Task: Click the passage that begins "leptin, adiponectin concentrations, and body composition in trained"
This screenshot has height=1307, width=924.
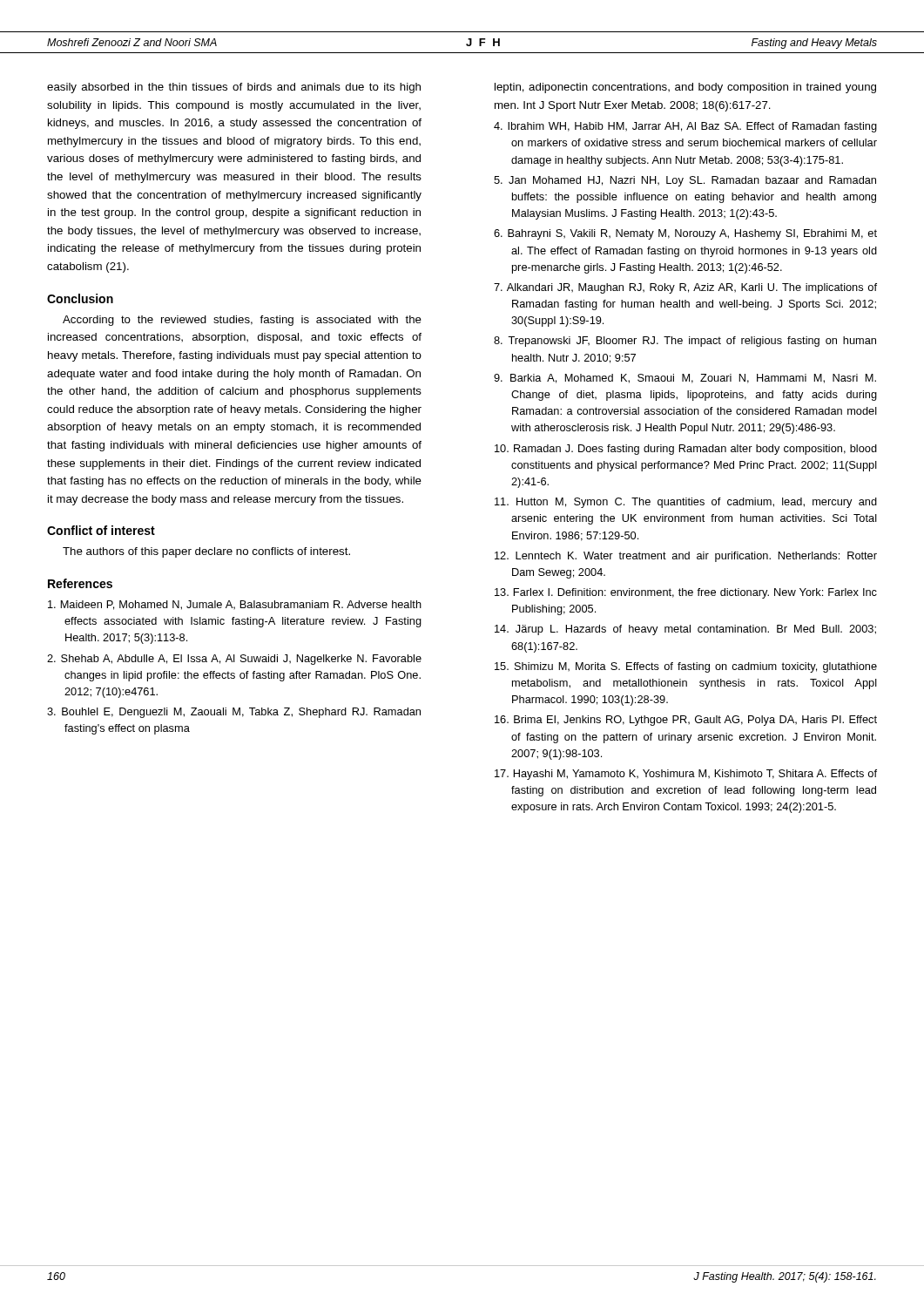Action: pyautogui.click(x=685, y=96)
